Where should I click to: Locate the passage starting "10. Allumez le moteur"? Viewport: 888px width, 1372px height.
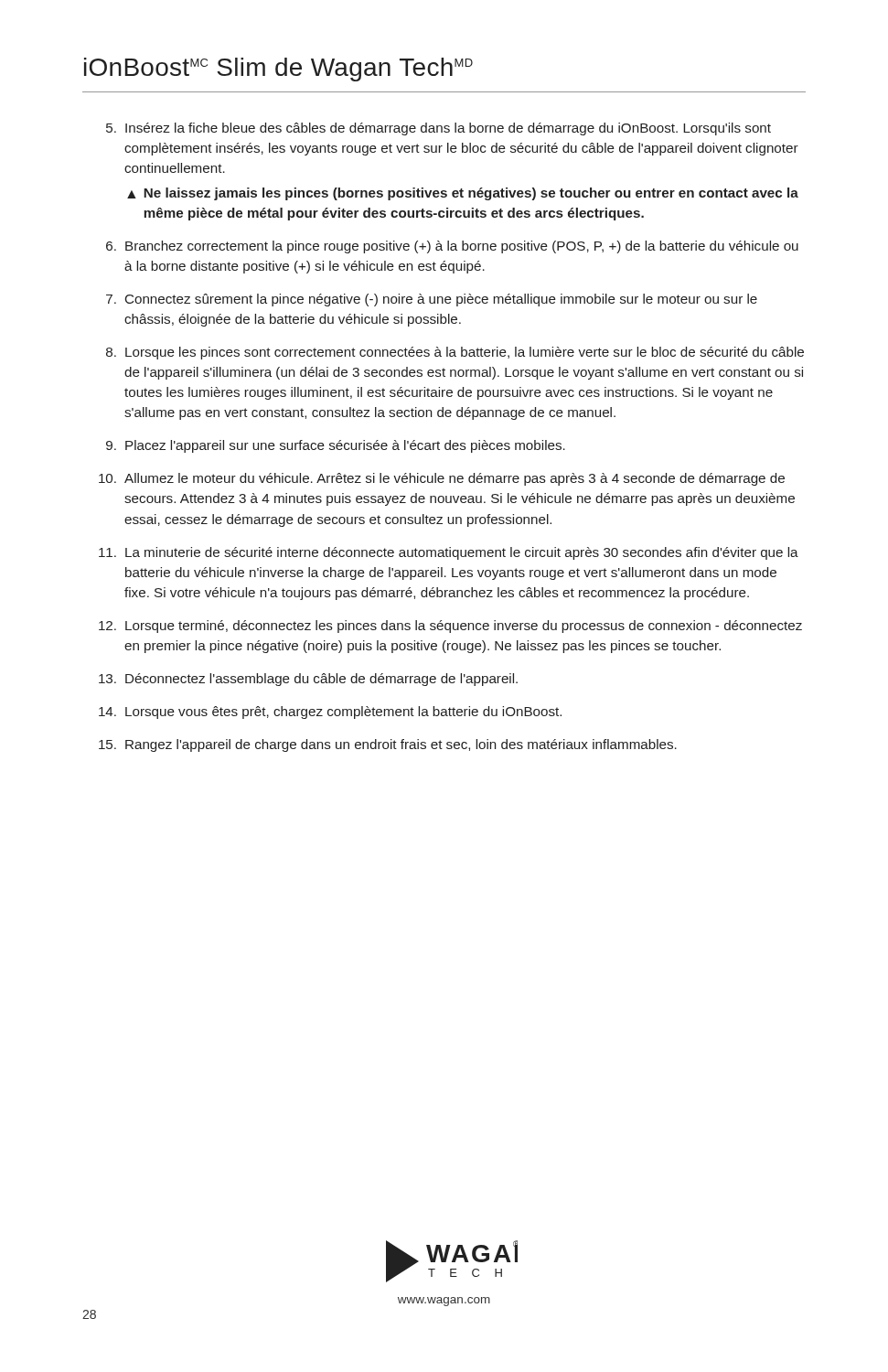pos(444,499)
